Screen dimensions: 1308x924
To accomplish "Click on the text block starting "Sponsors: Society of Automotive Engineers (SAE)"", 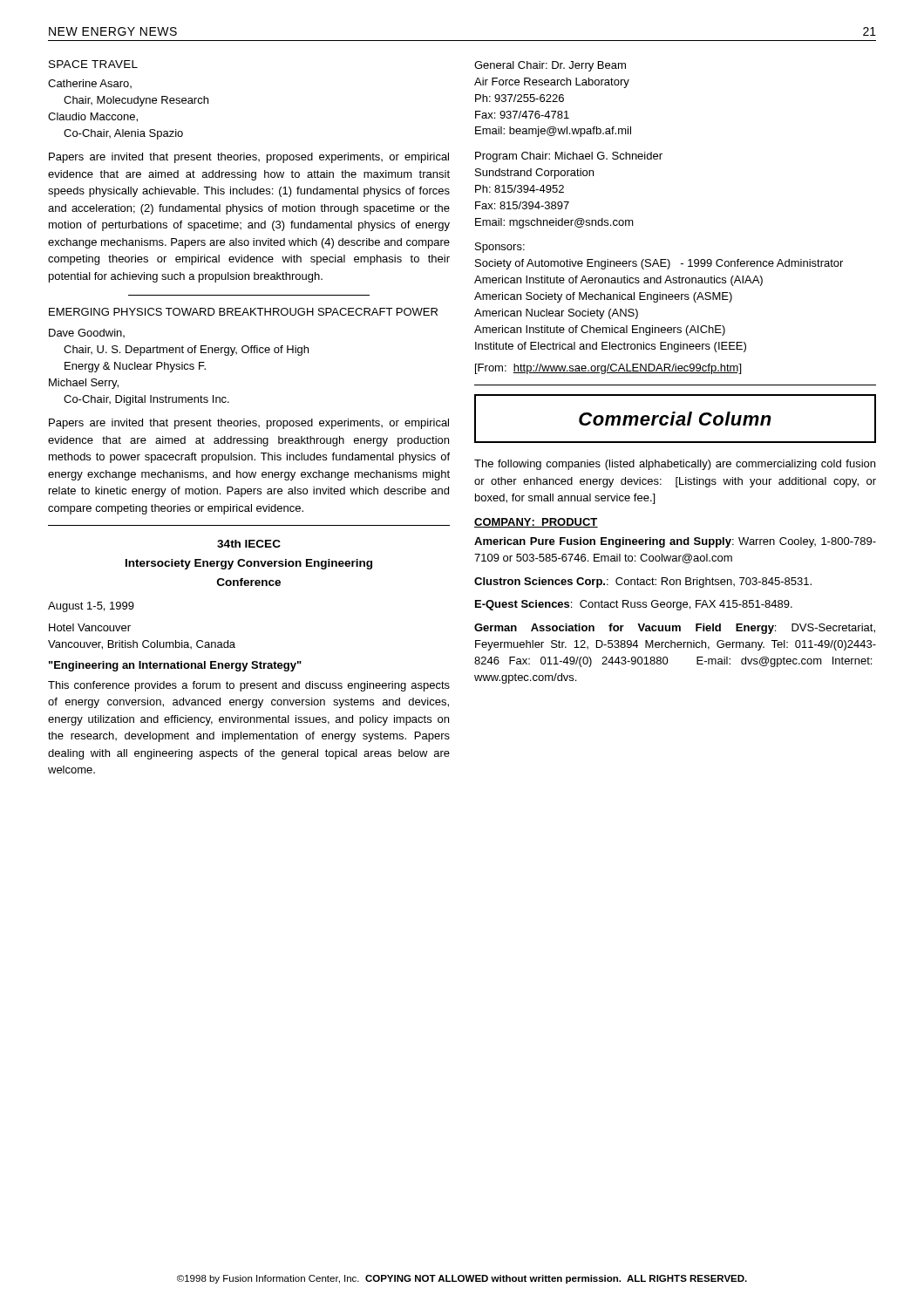I will [659, 296].
